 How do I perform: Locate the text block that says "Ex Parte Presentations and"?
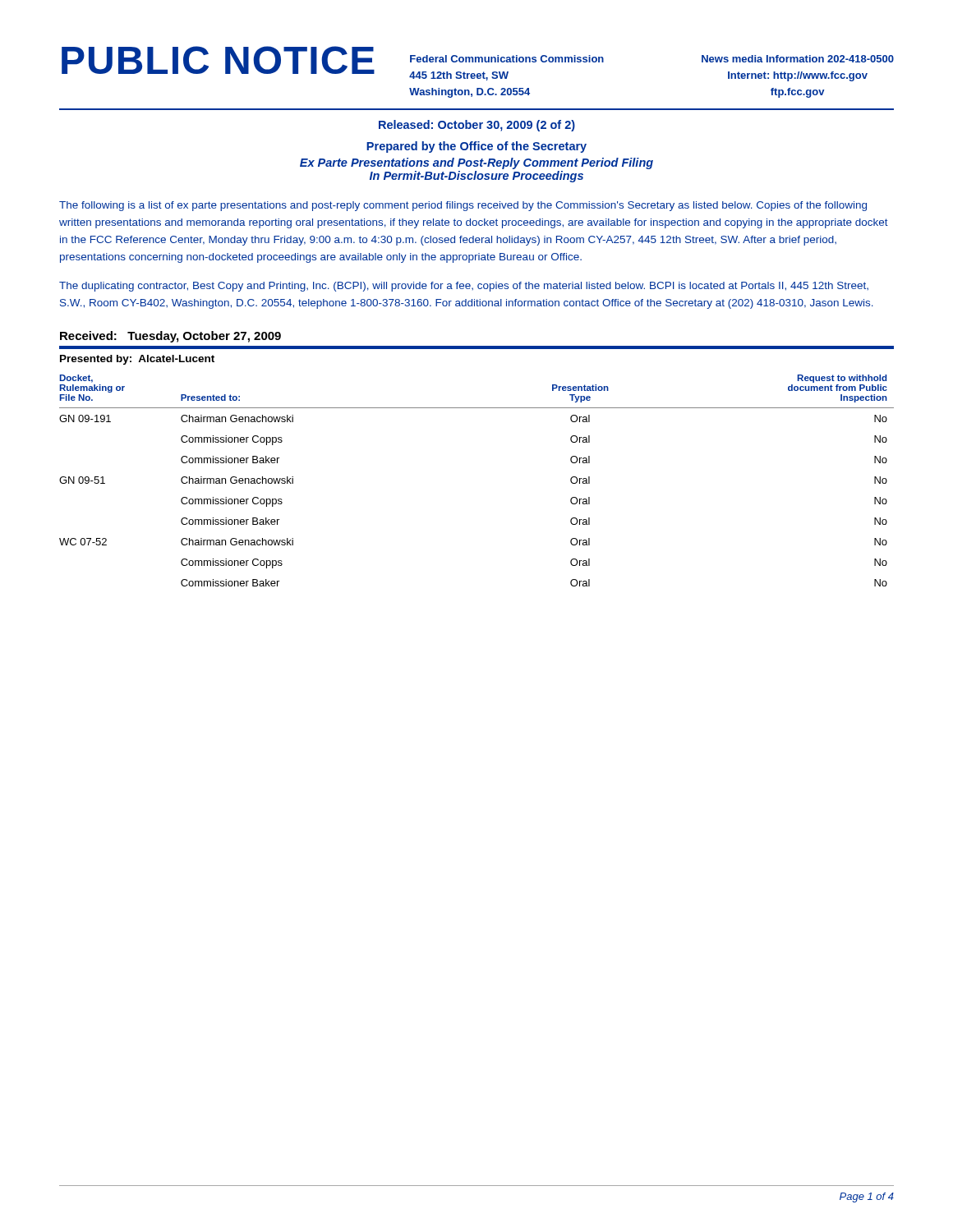coord(476,170)
